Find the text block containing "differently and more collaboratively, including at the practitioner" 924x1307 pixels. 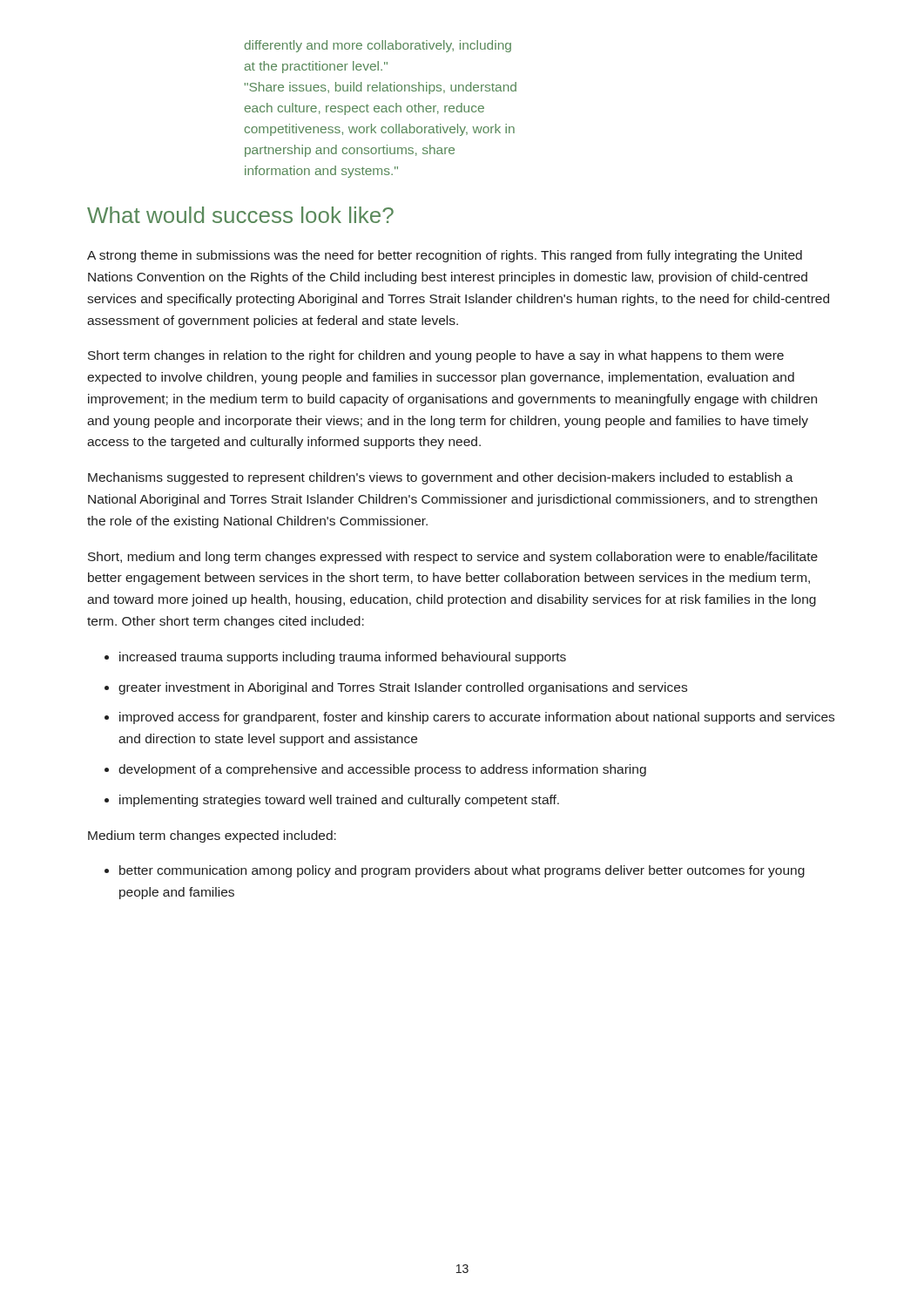click(381, 108)
